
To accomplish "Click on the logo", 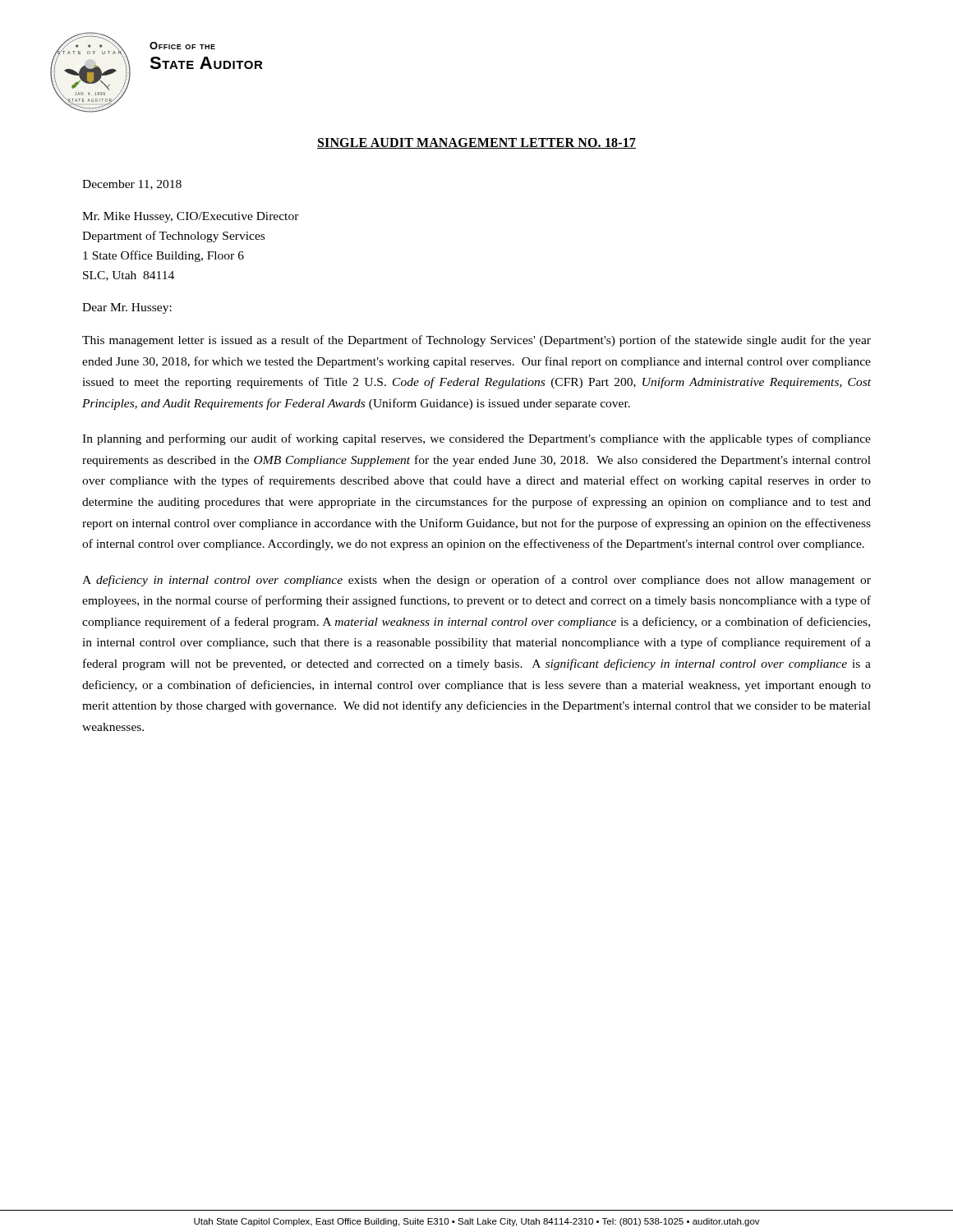I will point(99,74).
